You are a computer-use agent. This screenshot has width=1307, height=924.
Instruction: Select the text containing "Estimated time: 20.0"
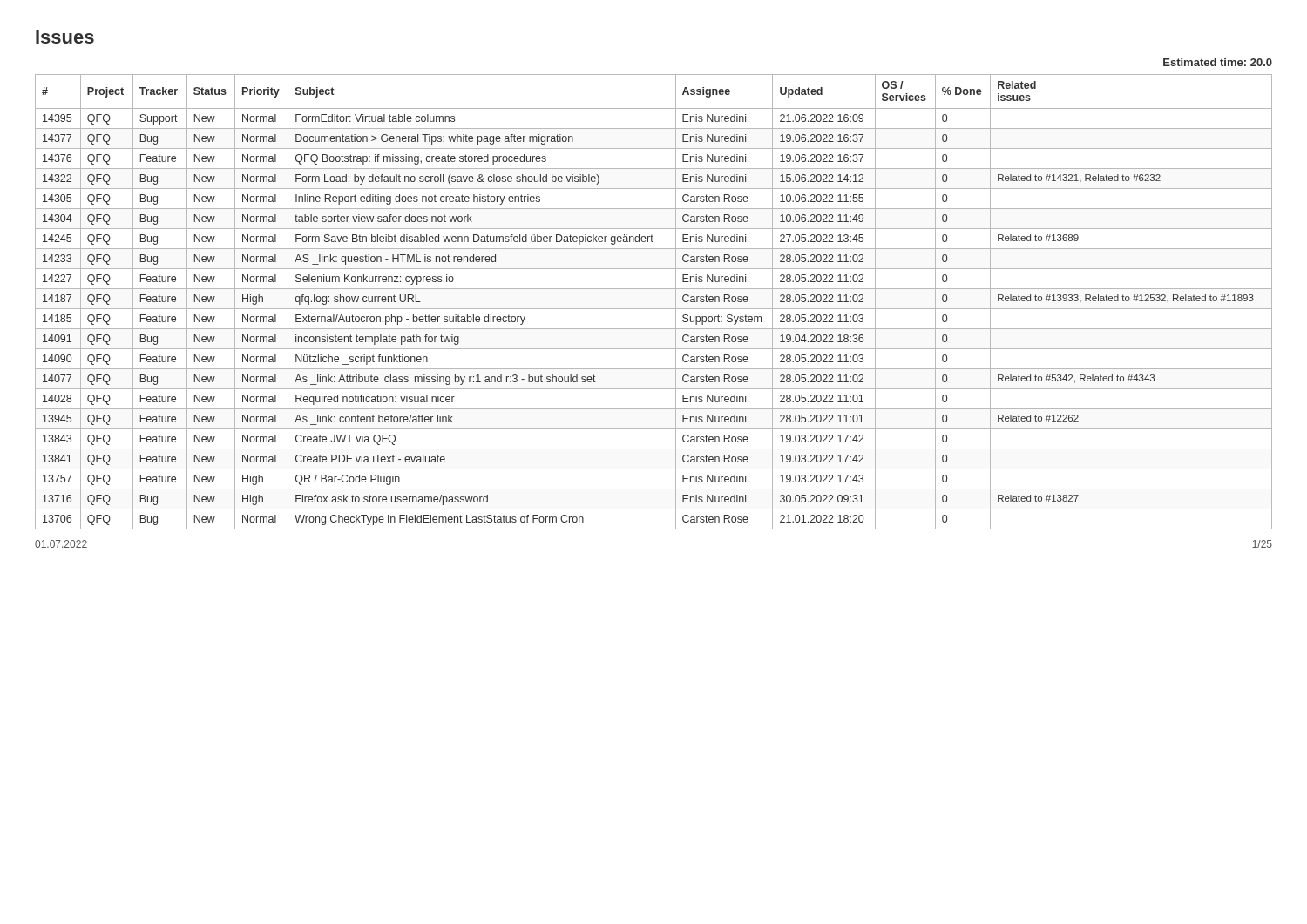click(1217, 62)
